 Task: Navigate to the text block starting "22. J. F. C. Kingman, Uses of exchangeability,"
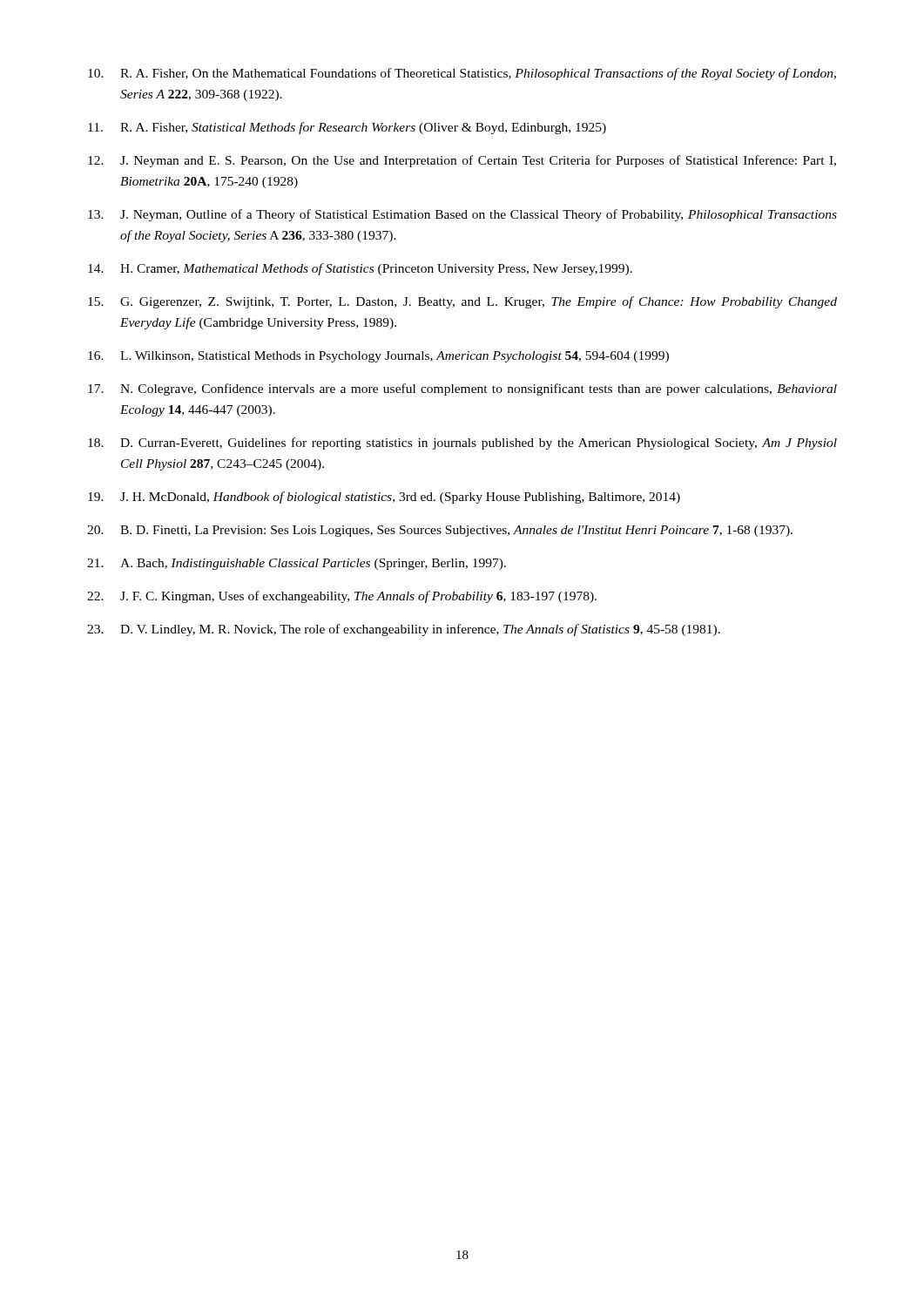tap(342, 596)
